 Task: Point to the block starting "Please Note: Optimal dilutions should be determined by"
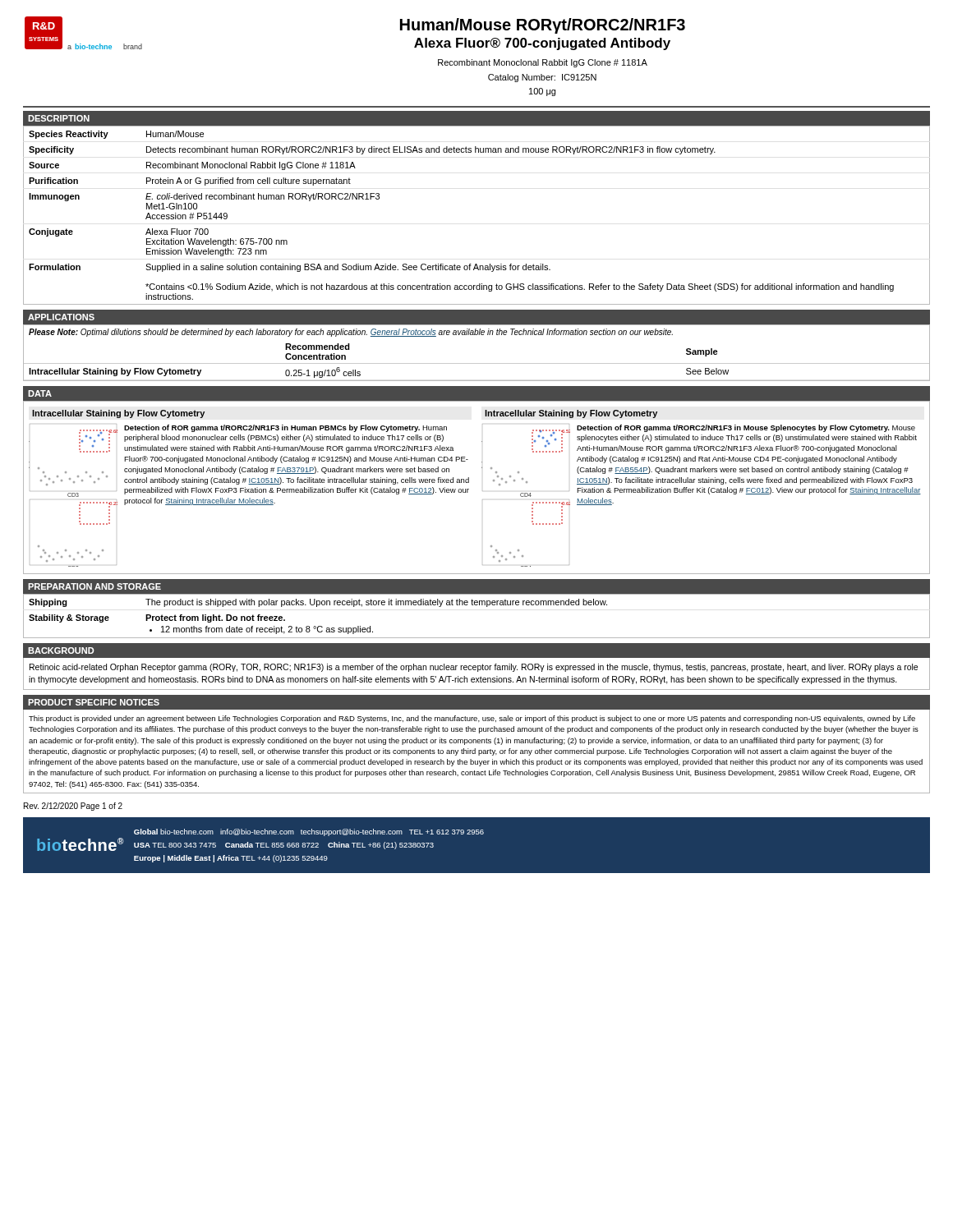click(351, 332)
